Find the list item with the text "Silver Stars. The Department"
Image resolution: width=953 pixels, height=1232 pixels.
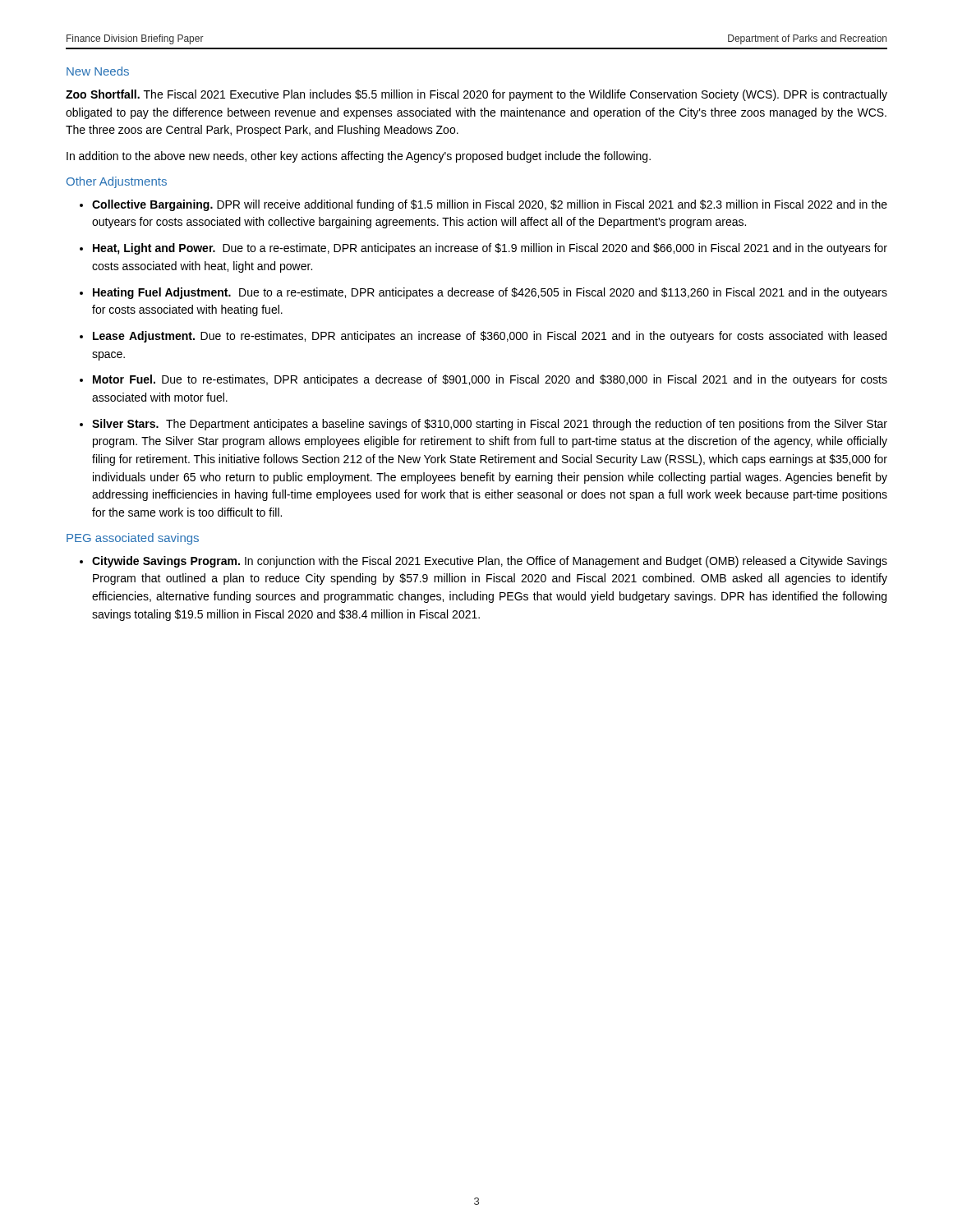pos(490,468)
